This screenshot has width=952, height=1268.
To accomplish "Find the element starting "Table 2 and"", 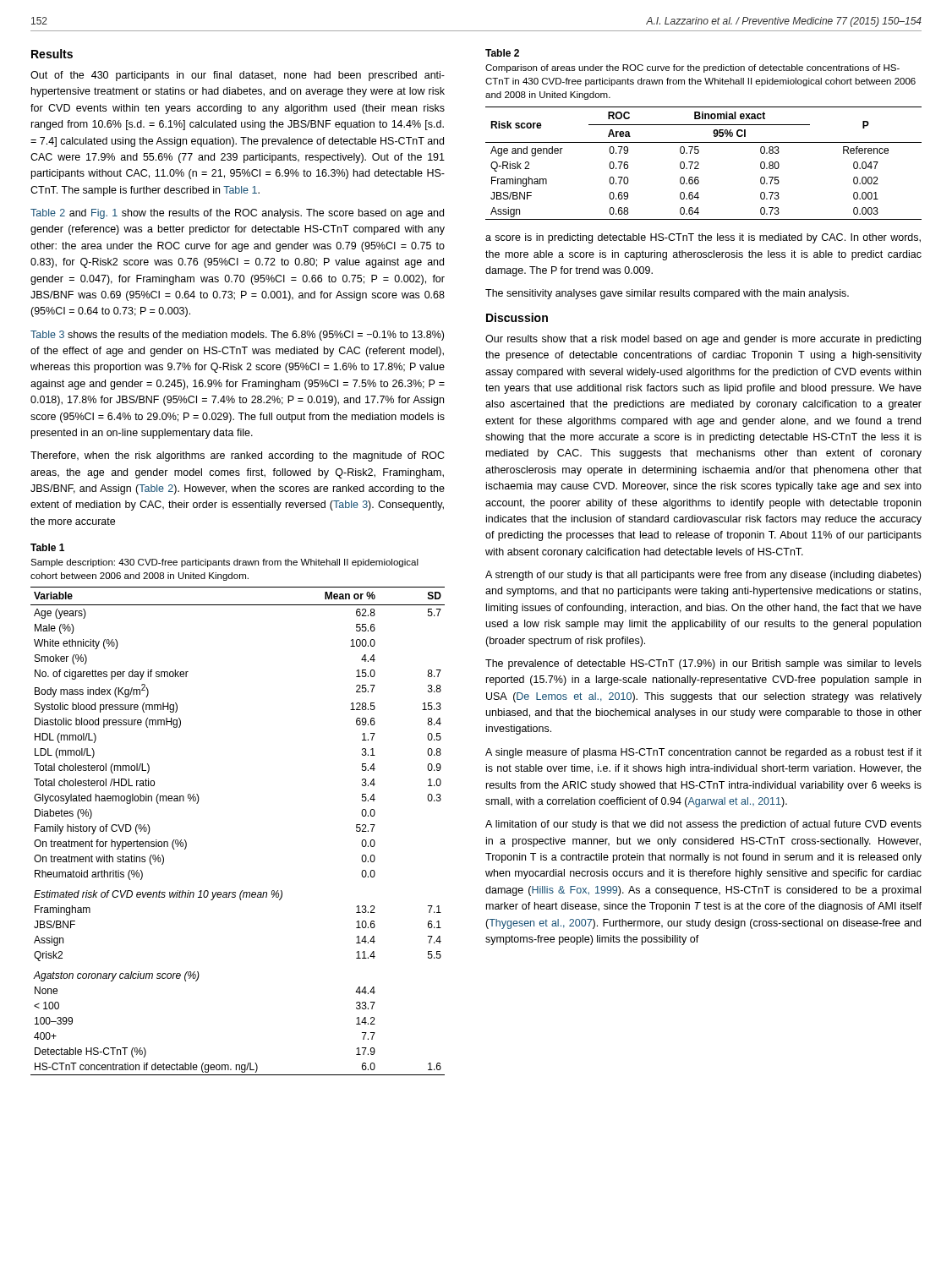I will coord(238,262).
